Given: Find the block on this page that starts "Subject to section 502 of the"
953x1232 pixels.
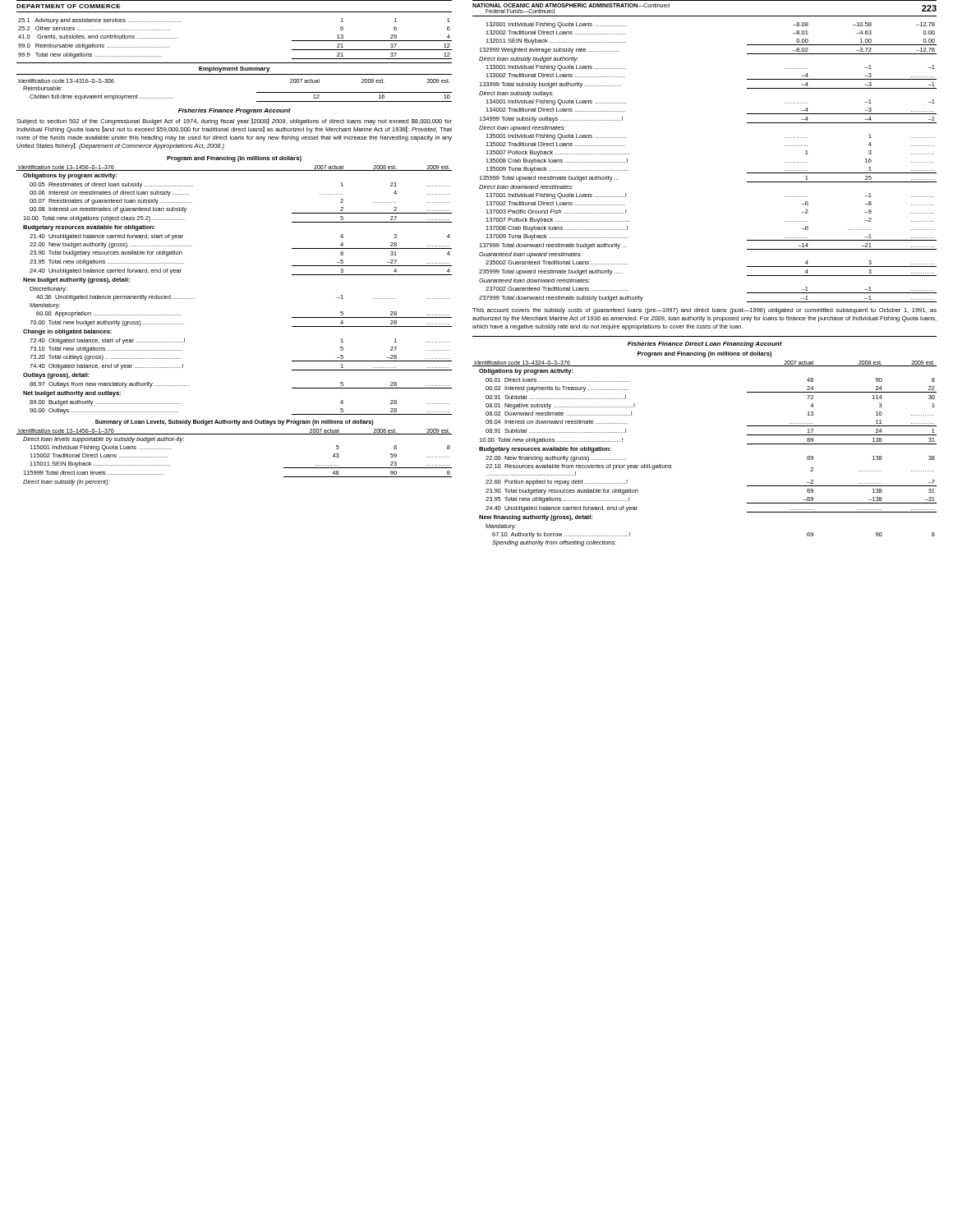Looking at the screenshot, I should tap(234, 134).
